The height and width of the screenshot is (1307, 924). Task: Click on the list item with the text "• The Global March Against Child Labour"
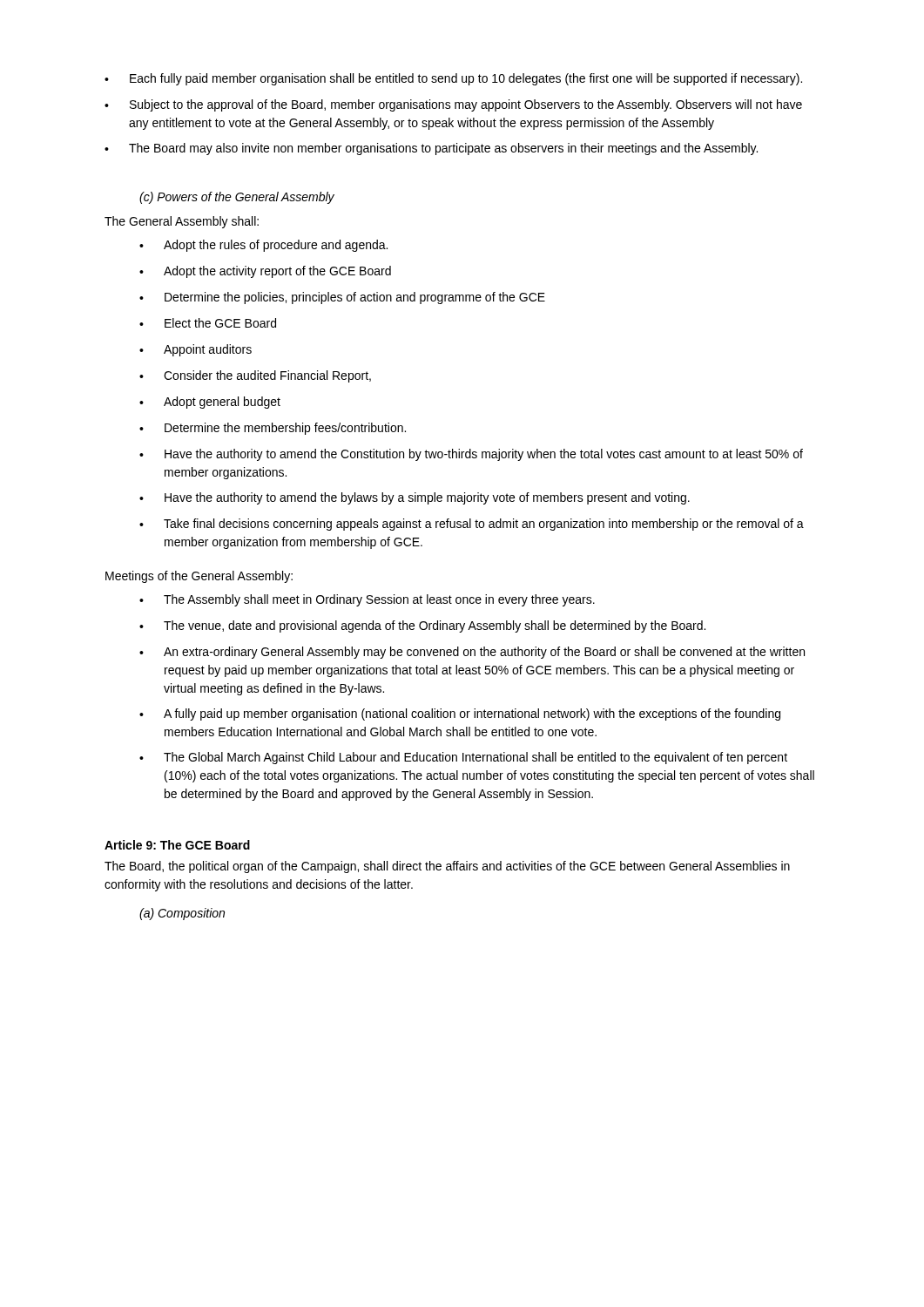479,776
